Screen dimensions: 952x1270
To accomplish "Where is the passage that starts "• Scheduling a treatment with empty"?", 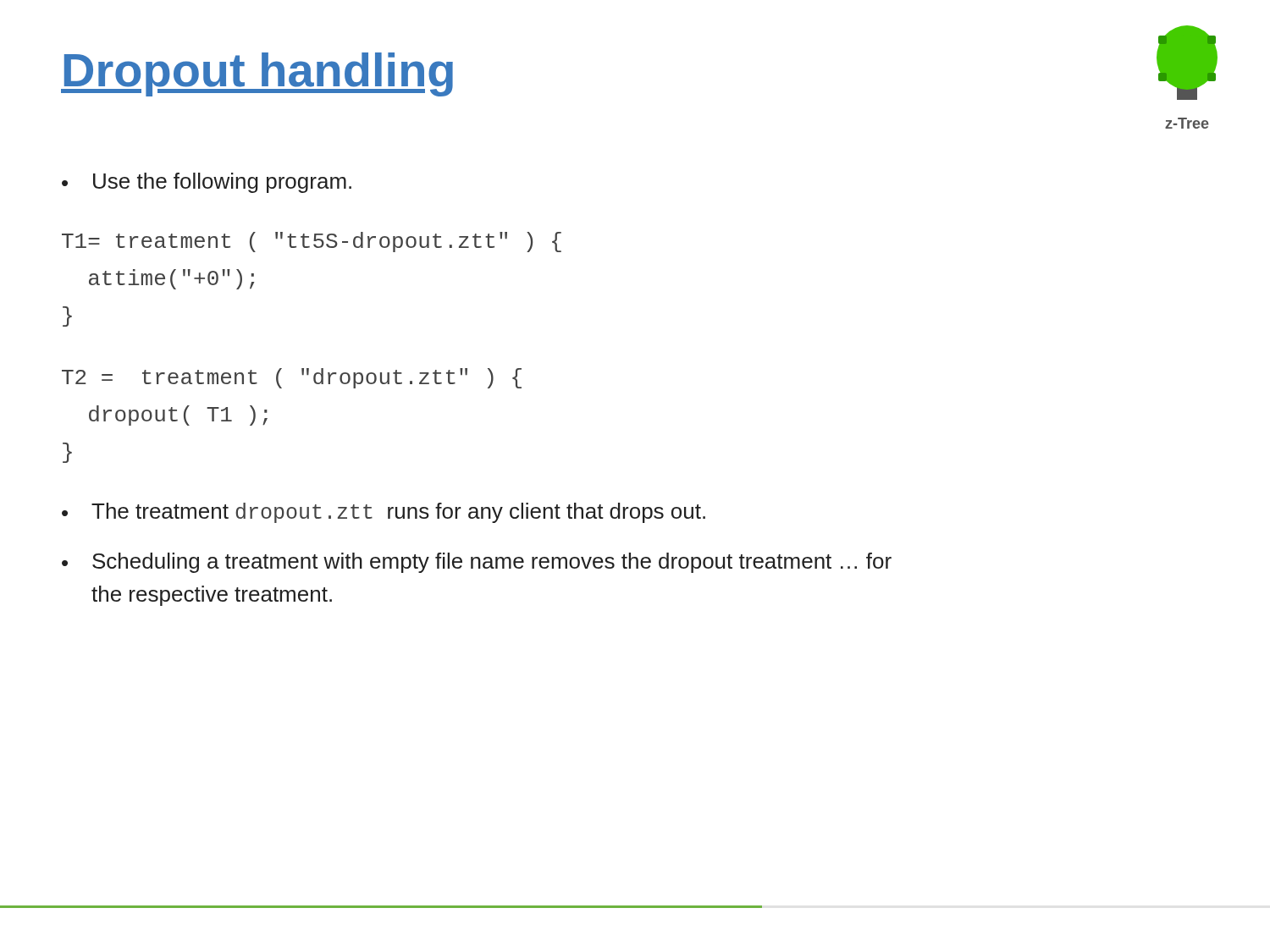I will point(476,578).
